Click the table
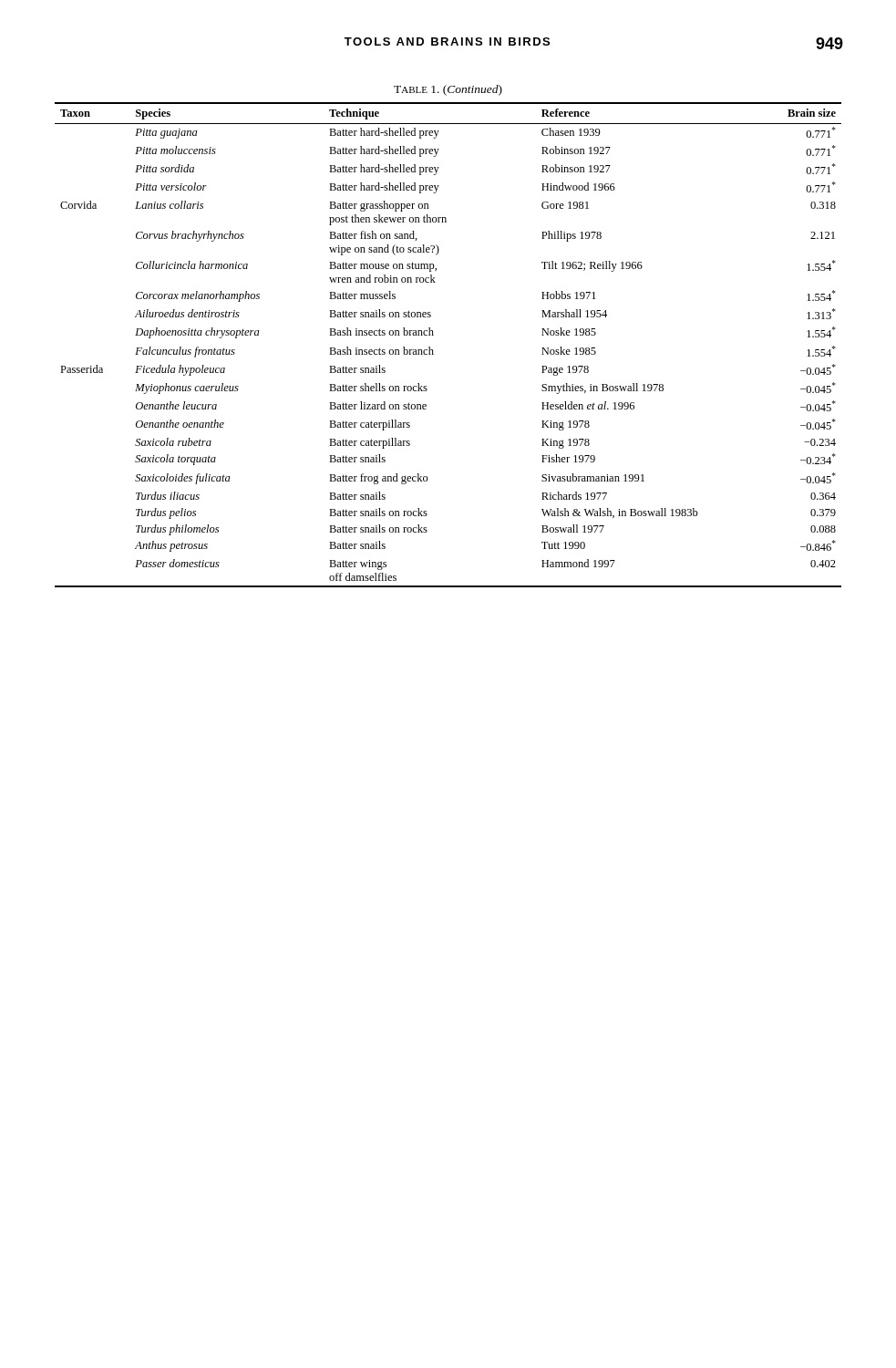 (x=448, y=345)
